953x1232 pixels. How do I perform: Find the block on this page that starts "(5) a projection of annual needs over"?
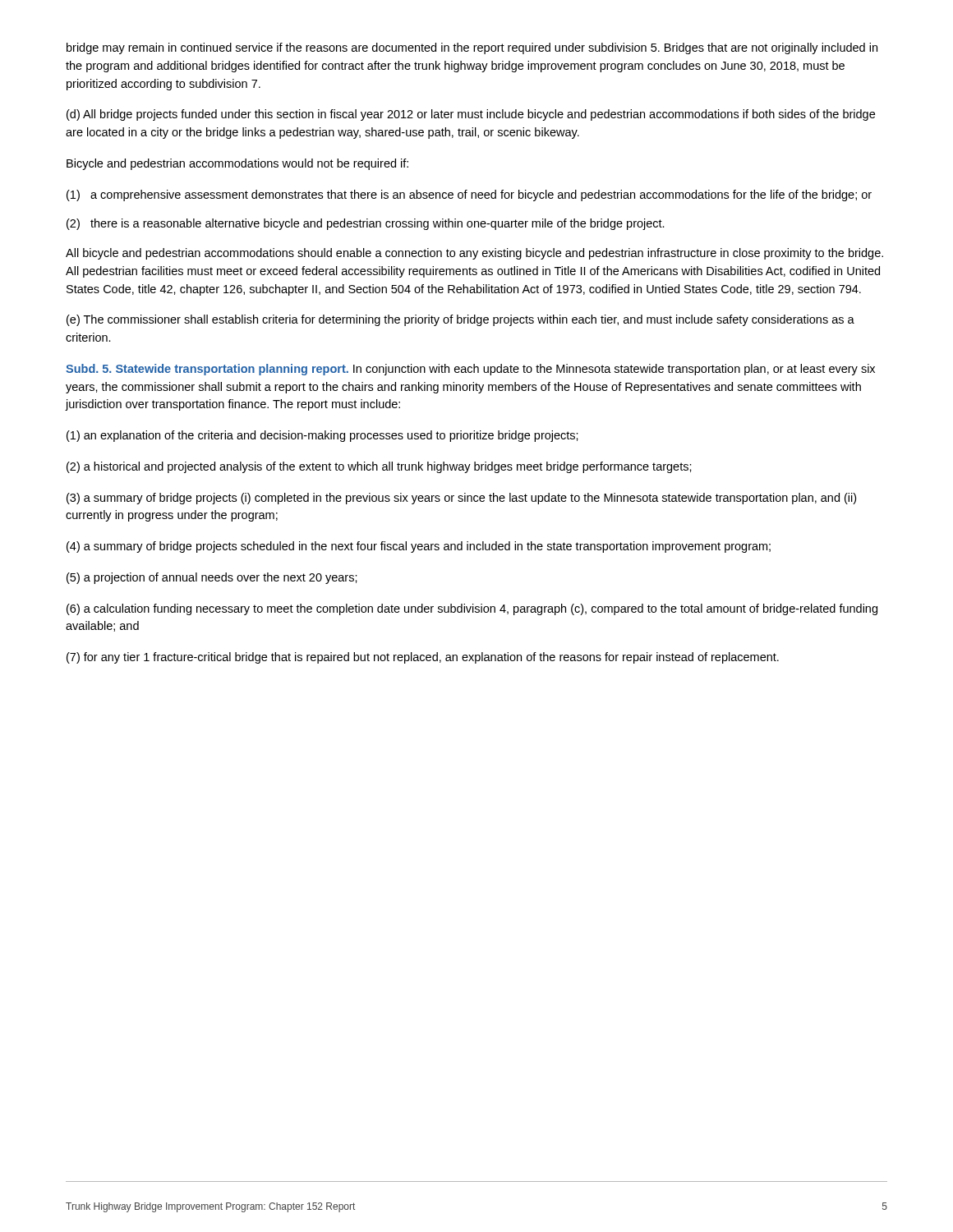pyautogui.click(x=212, y=578)
